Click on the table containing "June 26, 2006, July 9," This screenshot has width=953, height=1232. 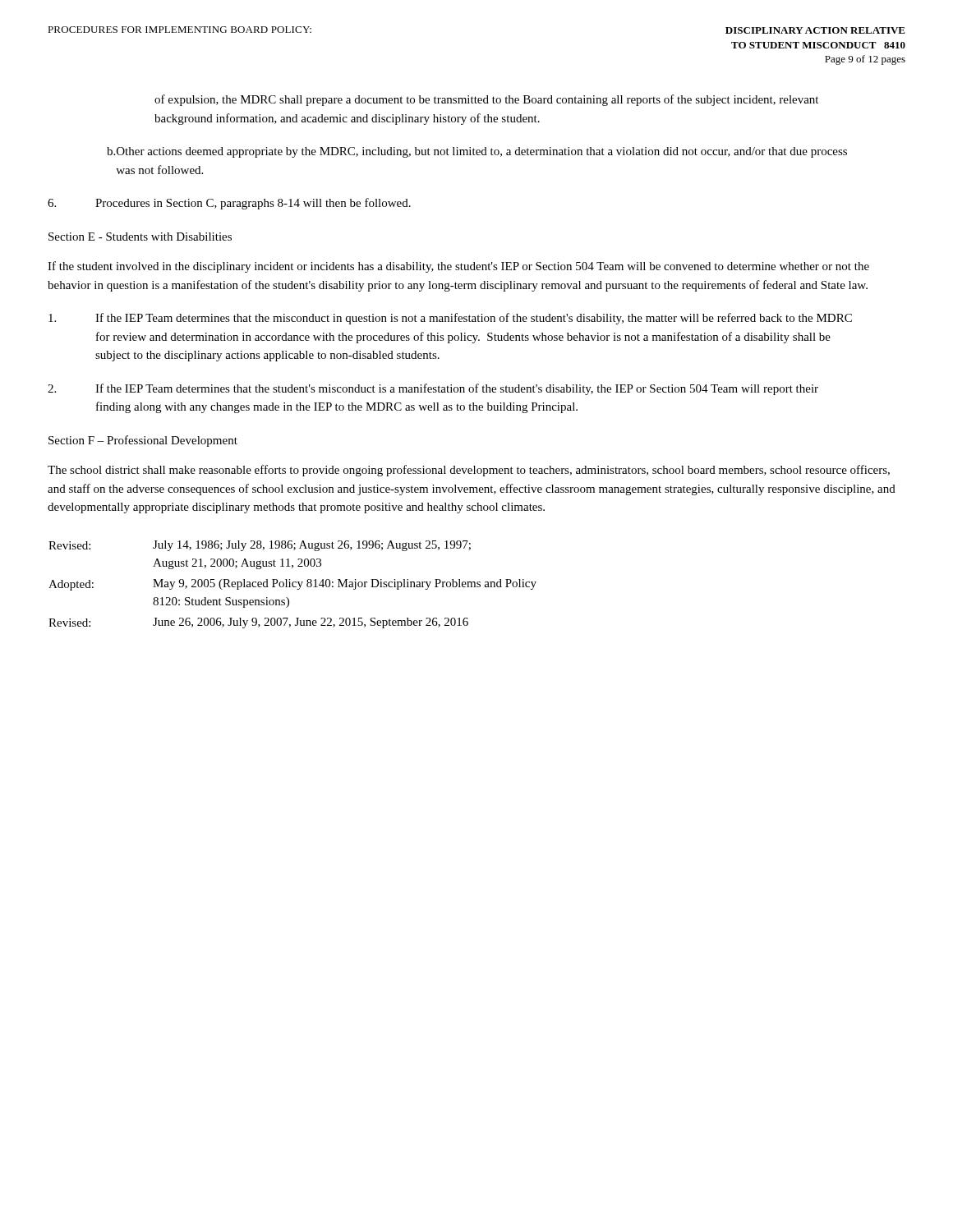coord(476,584)
